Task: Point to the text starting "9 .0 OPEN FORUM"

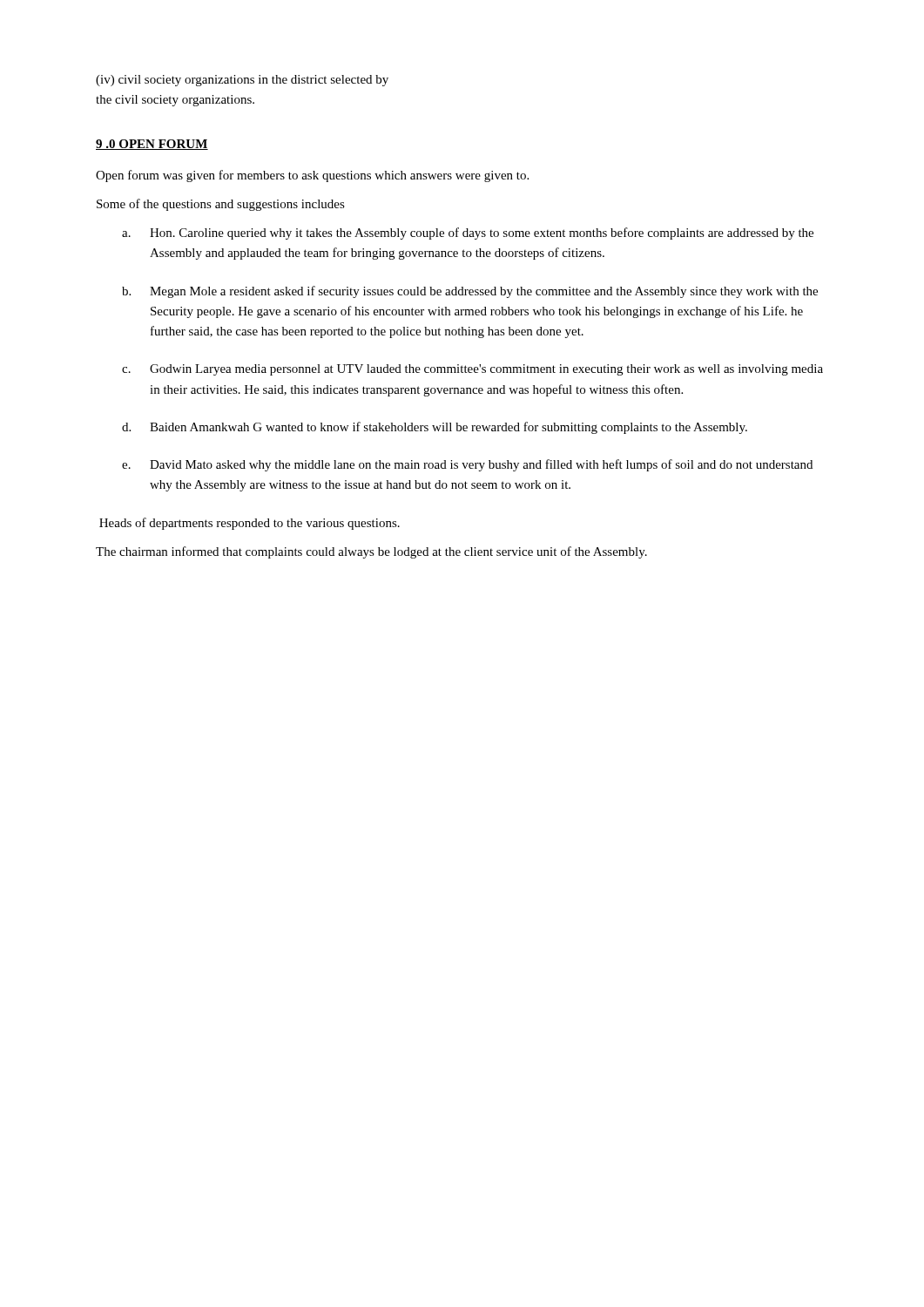Action: (152, 143)
